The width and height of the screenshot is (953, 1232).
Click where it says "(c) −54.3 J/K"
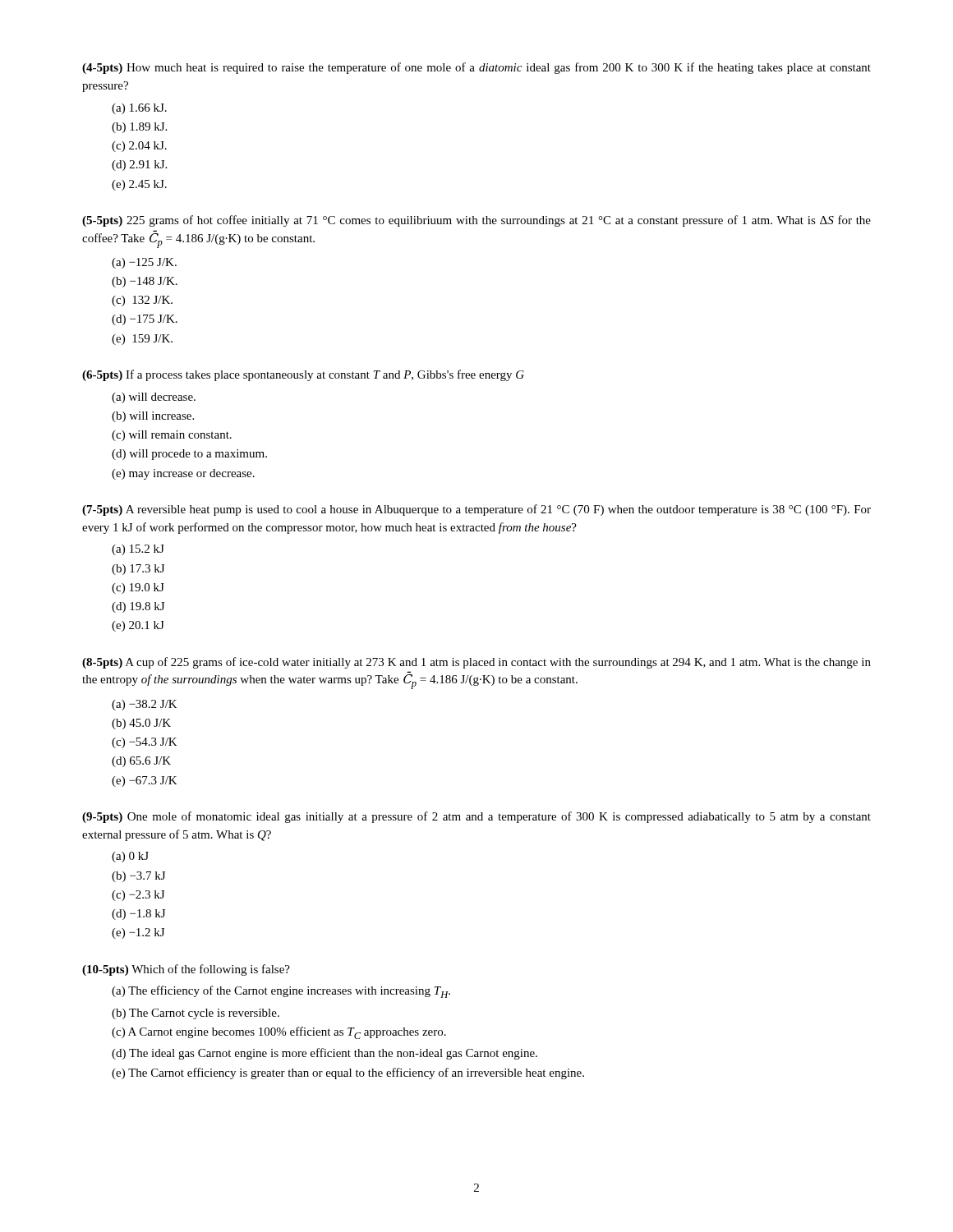(144, 742)
